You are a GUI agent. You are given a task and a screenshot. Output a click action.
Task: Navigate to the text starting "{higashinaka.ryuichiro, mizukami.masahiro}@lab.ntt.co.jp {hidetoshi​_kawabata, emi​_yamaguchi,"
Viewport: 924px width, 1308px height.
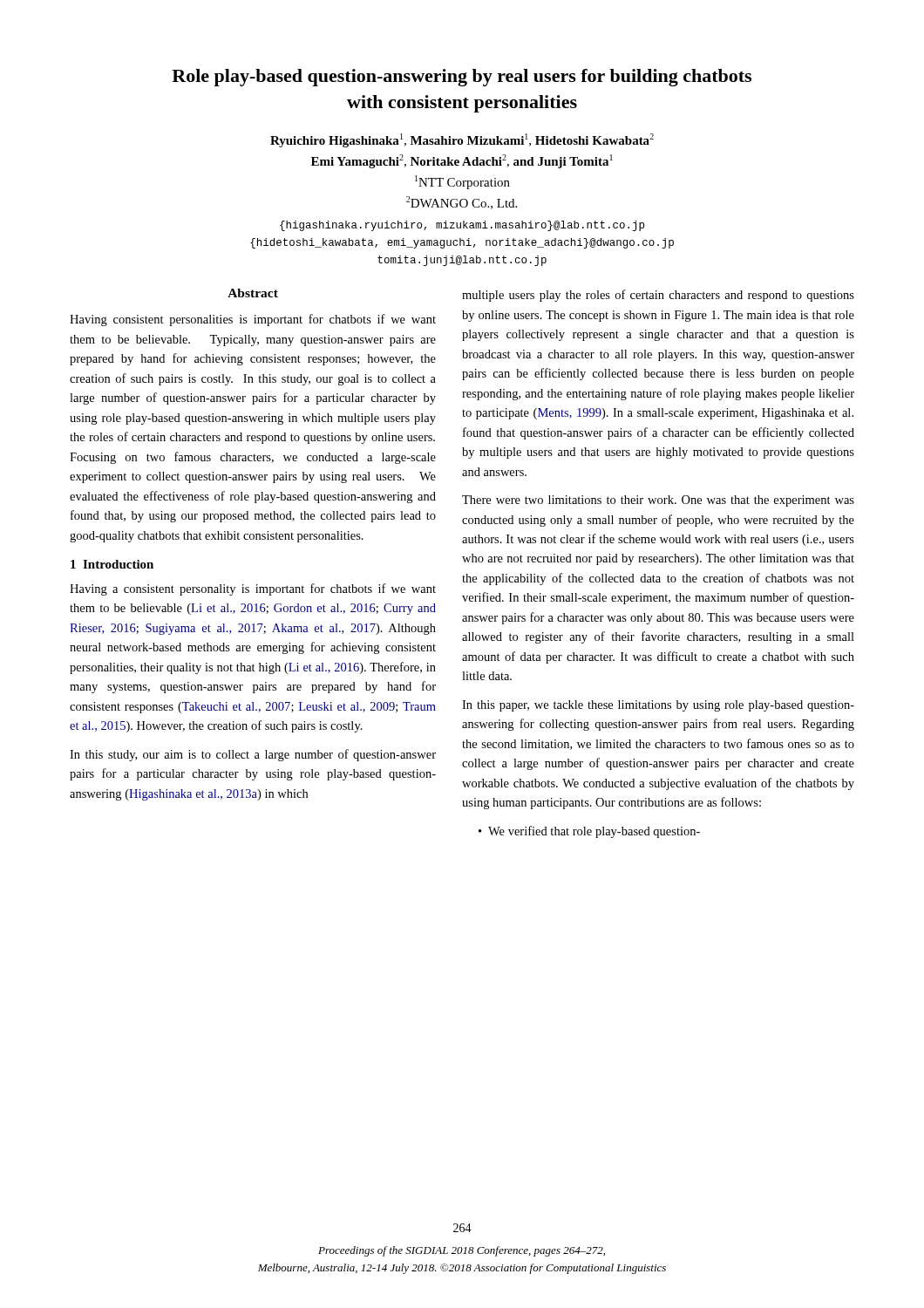tap(462, 244)
